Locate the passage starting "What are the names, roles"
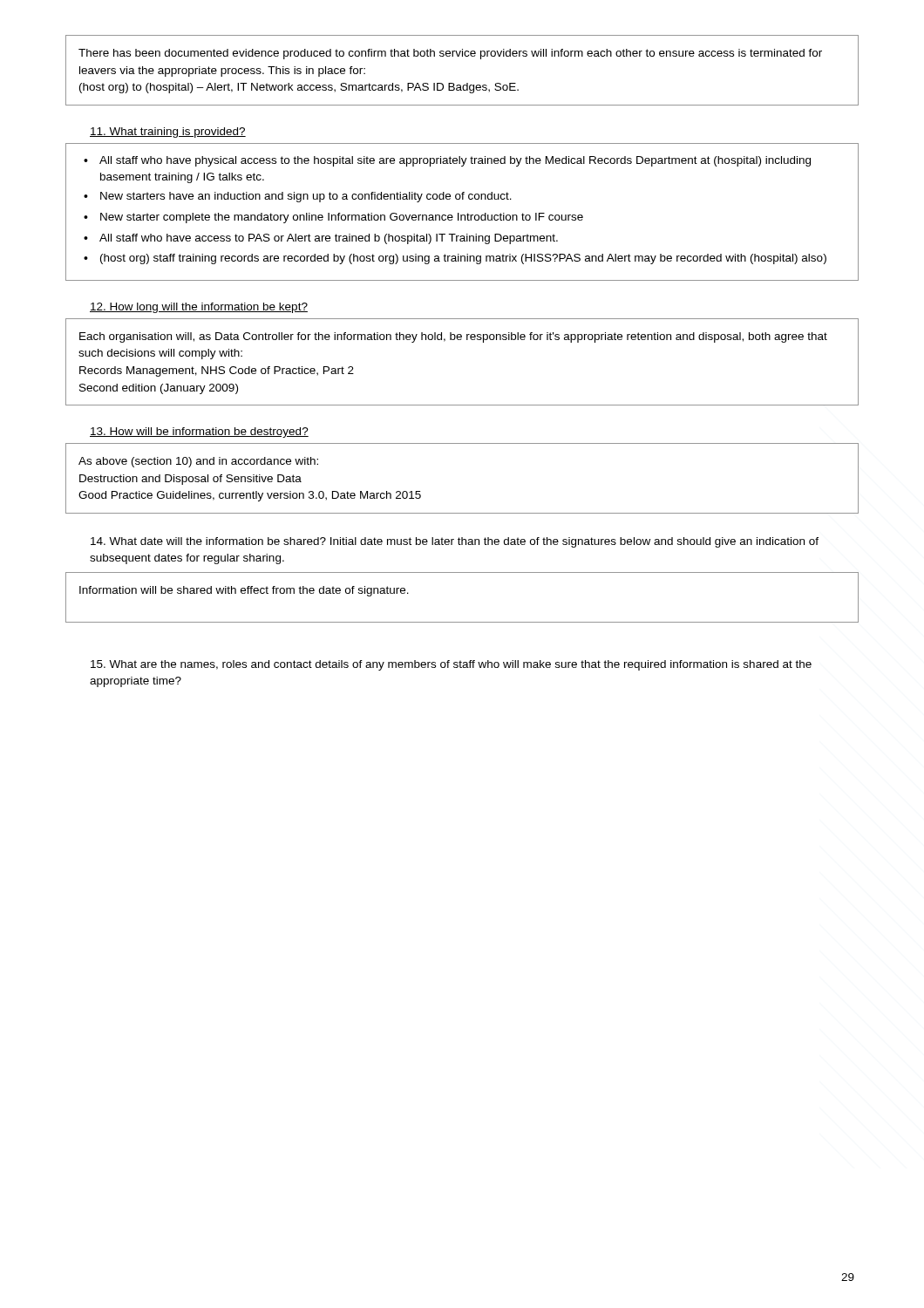The image size is (924, 1308). click(451, 672)
